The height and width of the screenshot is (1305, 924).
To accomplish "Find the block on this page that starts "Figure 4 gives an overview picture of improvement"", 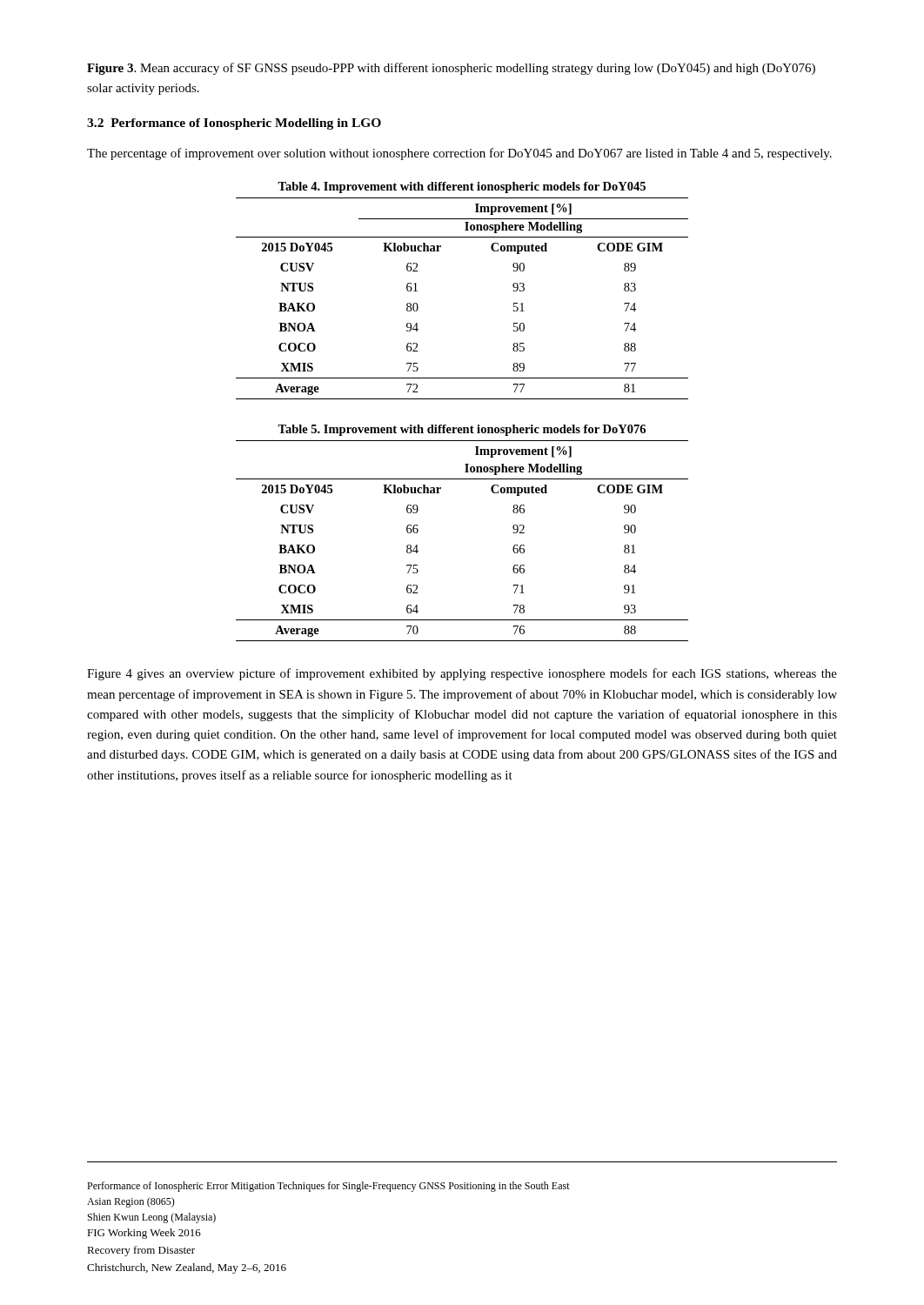I will point(462,725).
